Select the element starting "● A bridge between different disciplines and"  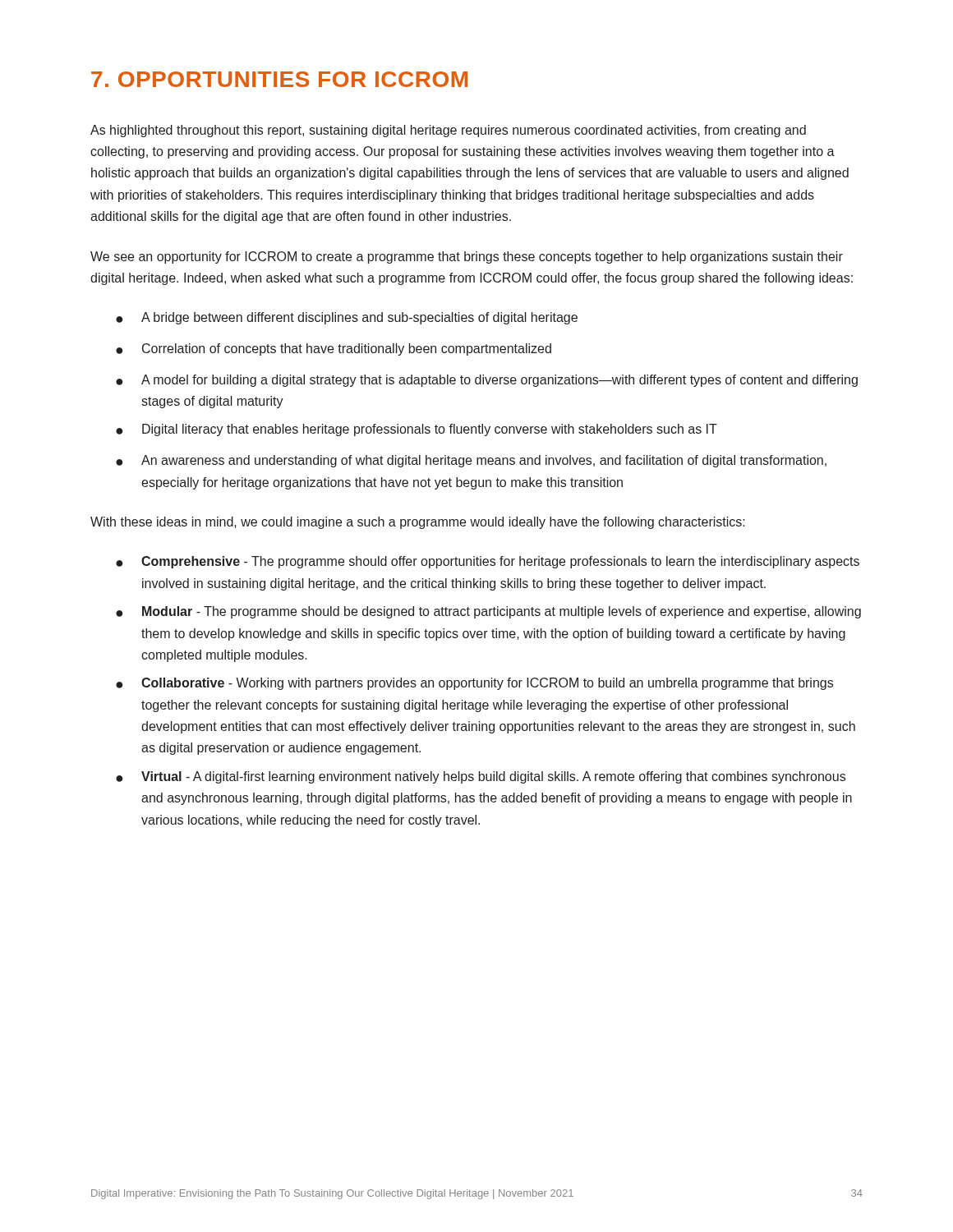489,320
